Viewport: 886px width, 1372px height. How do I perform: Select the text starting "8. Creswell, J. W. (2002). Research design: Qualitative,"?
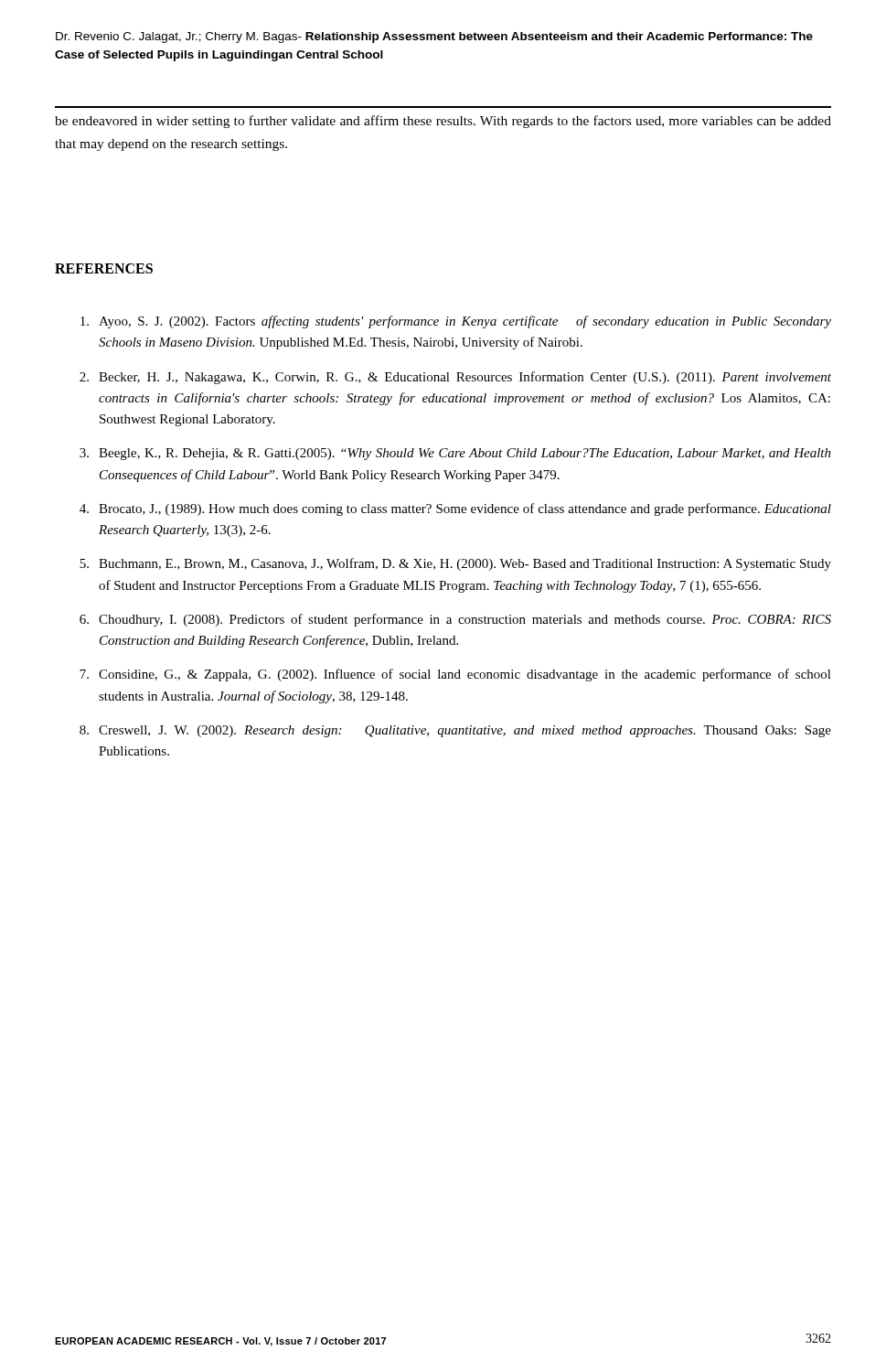pos(443,741)
